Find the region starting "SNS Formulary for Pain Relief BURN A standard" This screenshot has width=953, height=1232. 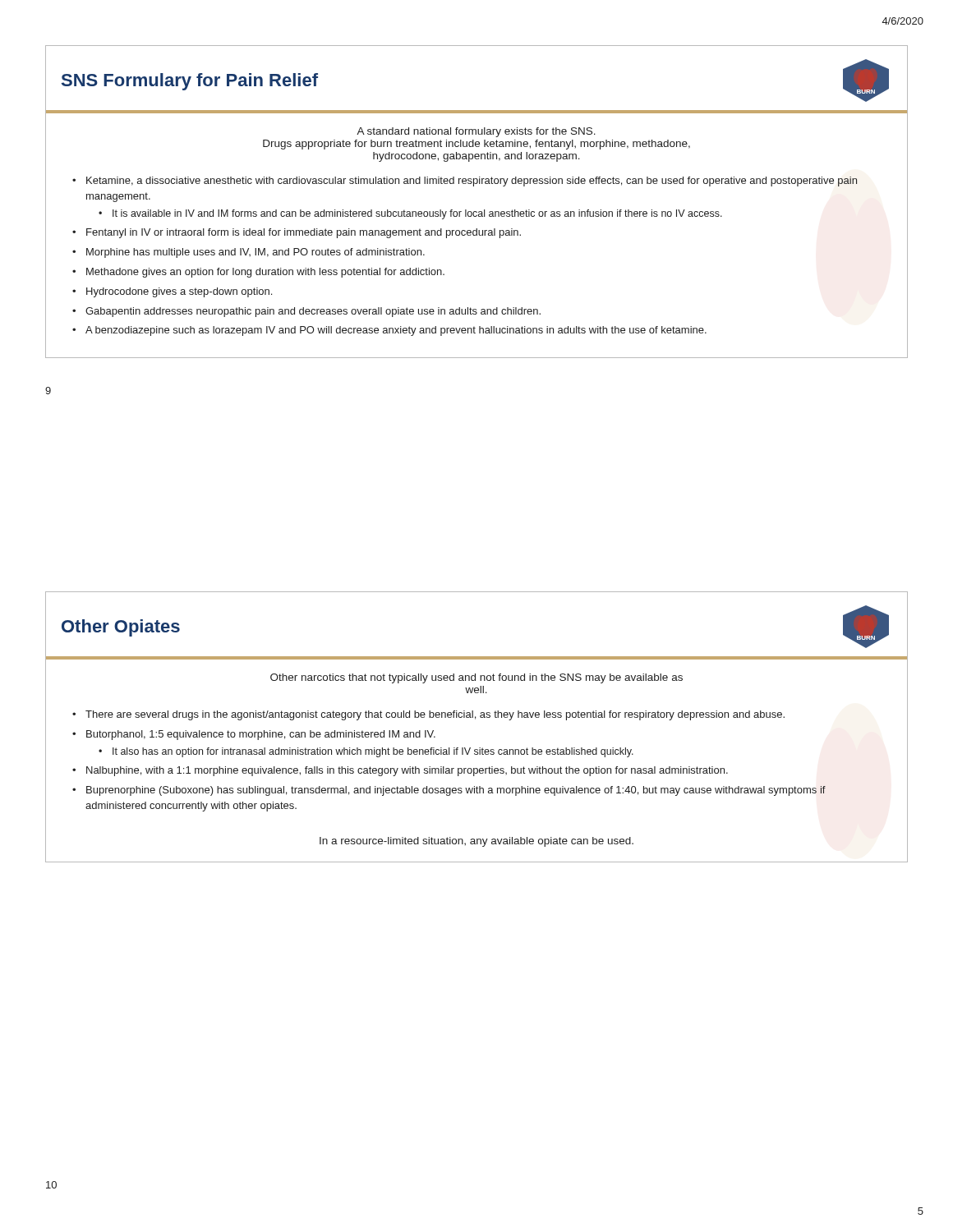tap(476, 202)
